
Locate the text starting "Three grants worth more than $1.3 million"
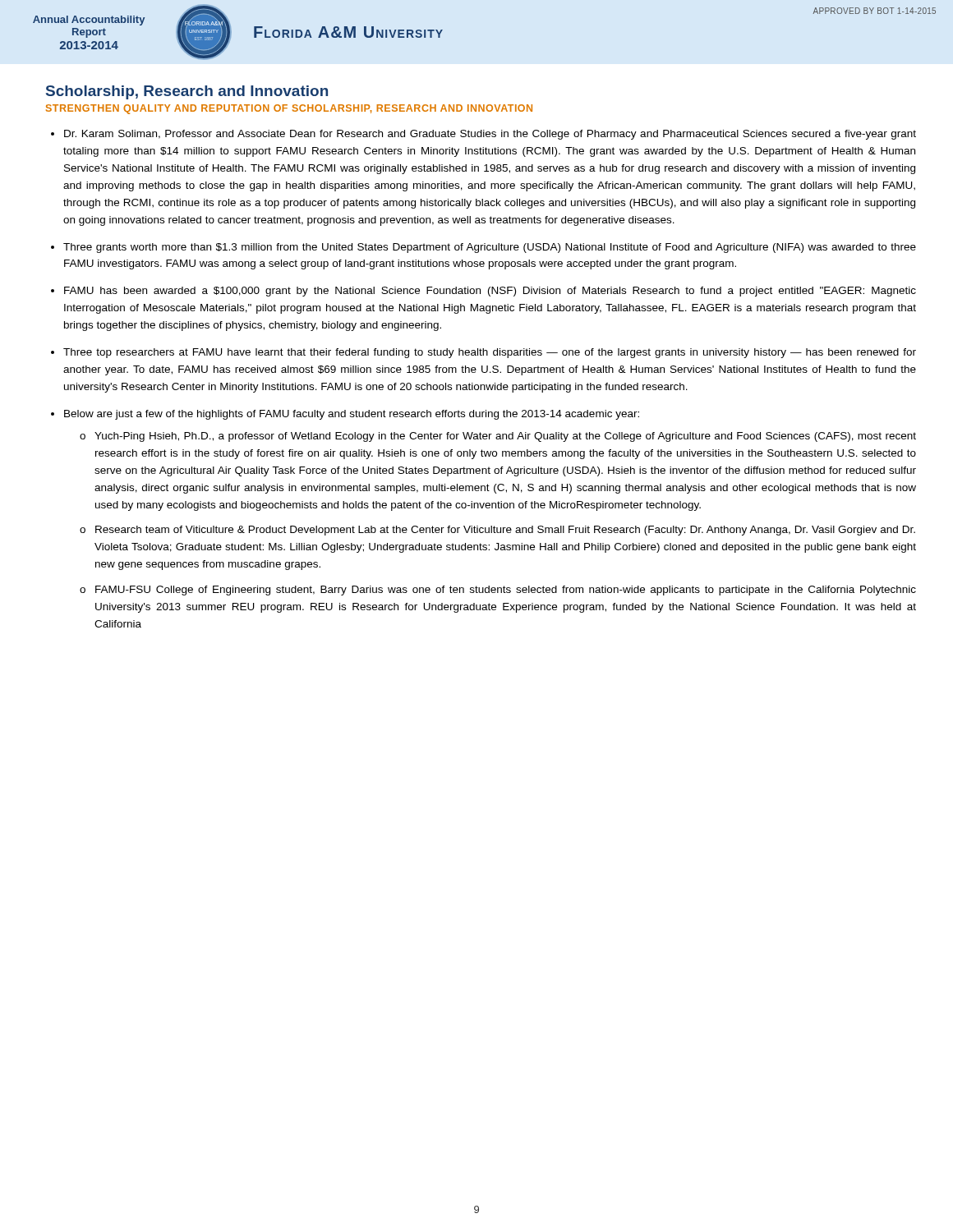490,255
